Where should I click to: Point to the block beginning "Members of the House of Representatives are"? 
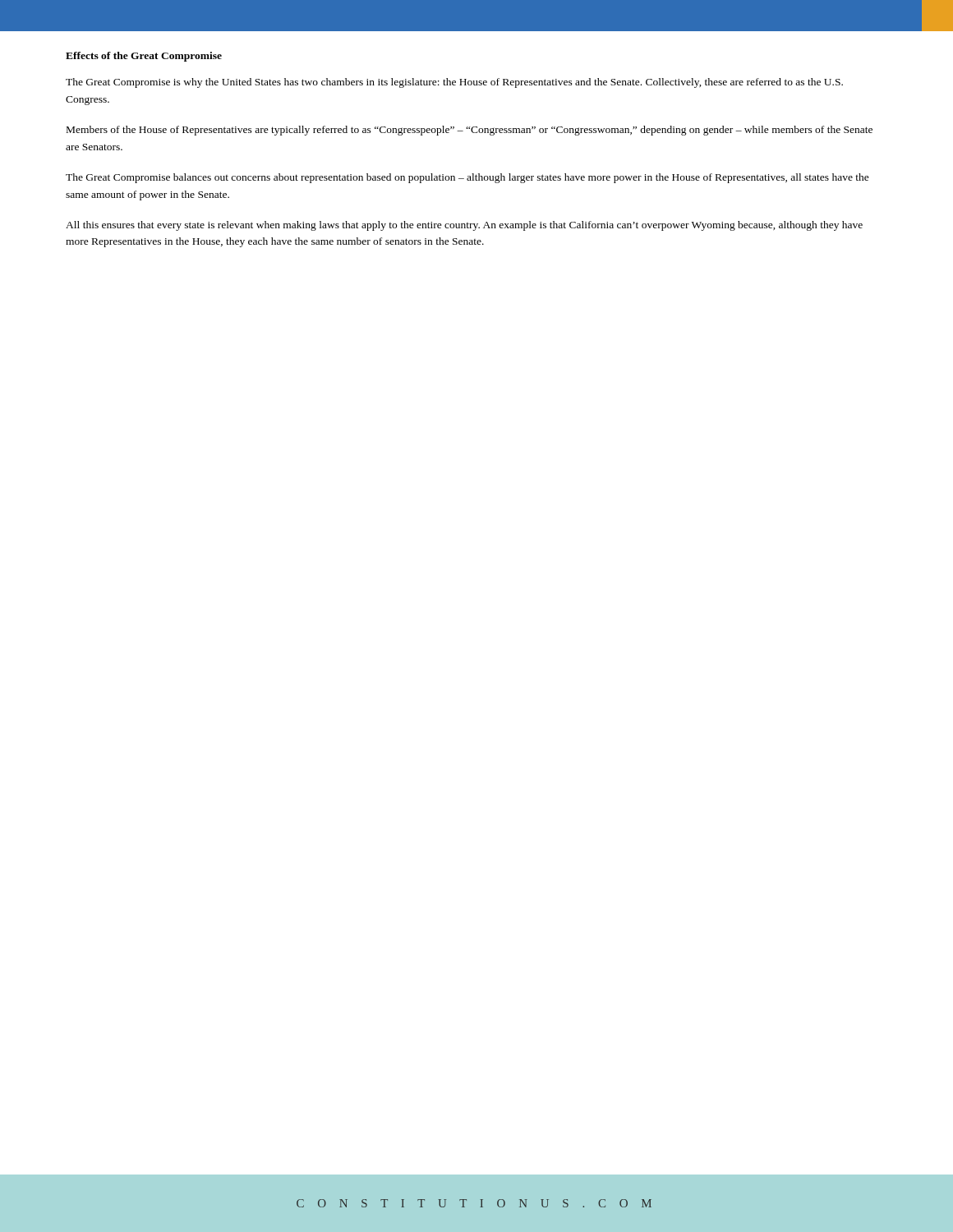[469, 138]
